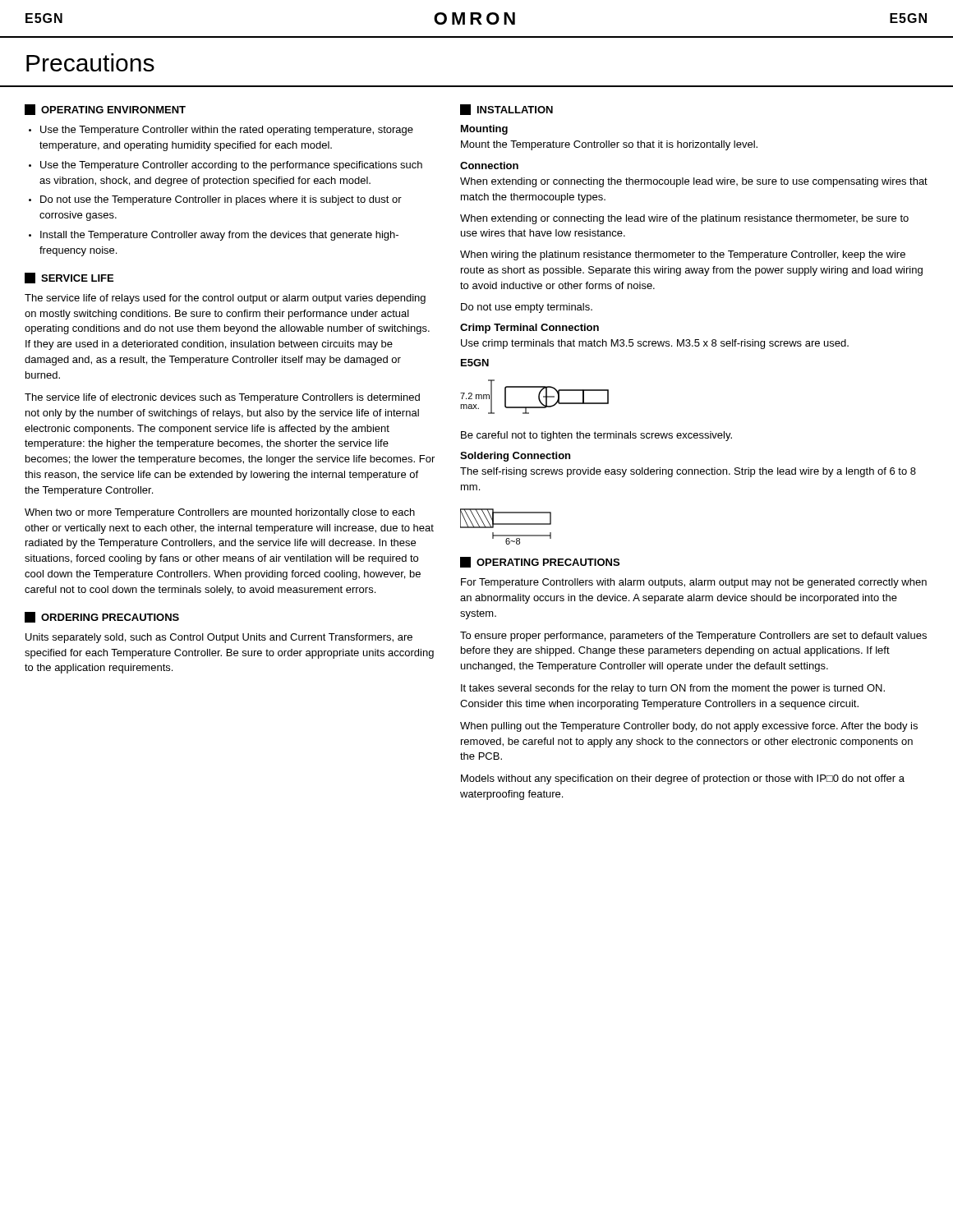Find the list item with the text "Use the Temperature Controller according to the performance"

click(231, 172)
